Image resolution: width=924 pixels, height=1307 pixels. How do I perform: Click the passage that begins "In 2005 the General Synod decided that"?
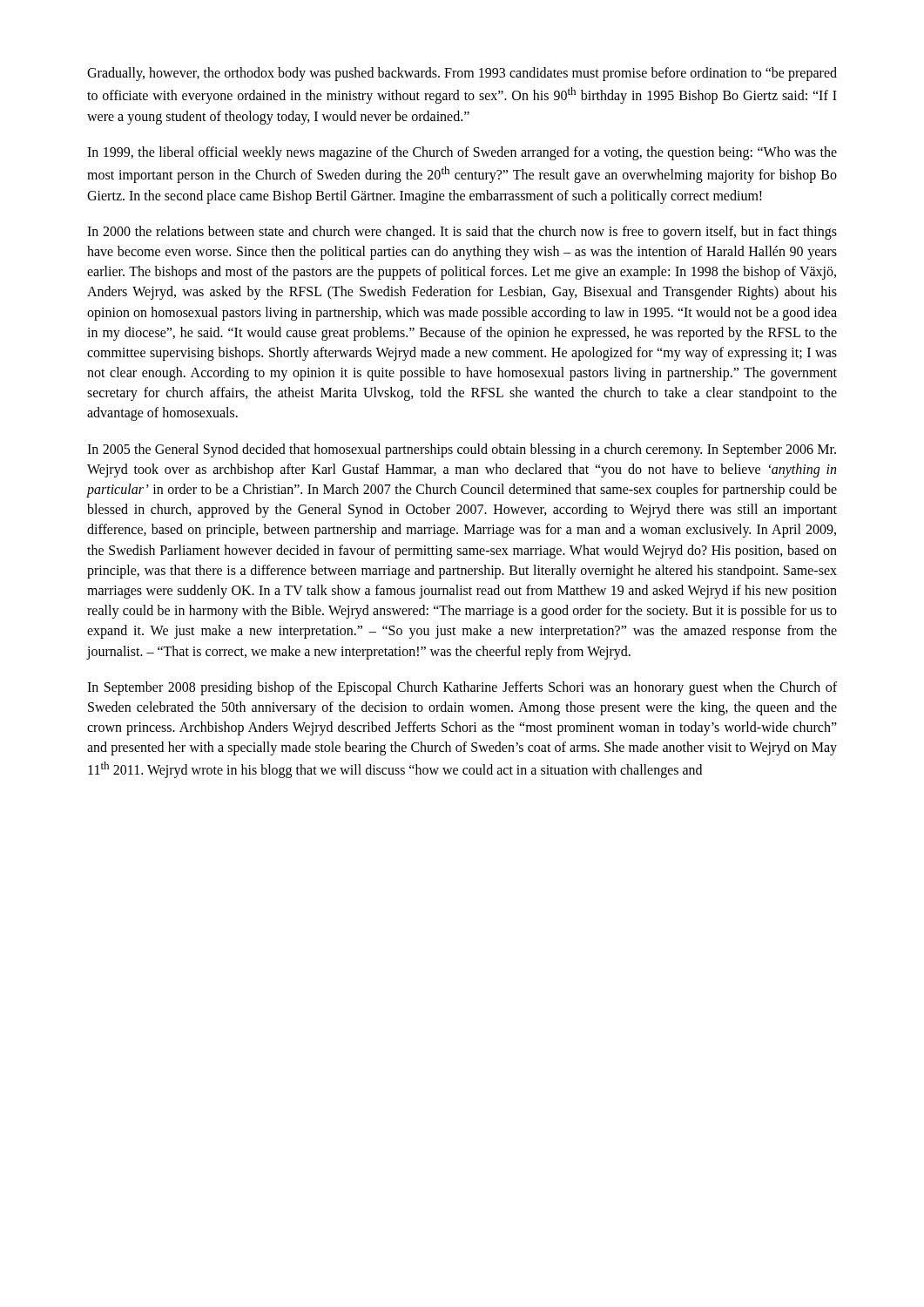coord(462,550)
